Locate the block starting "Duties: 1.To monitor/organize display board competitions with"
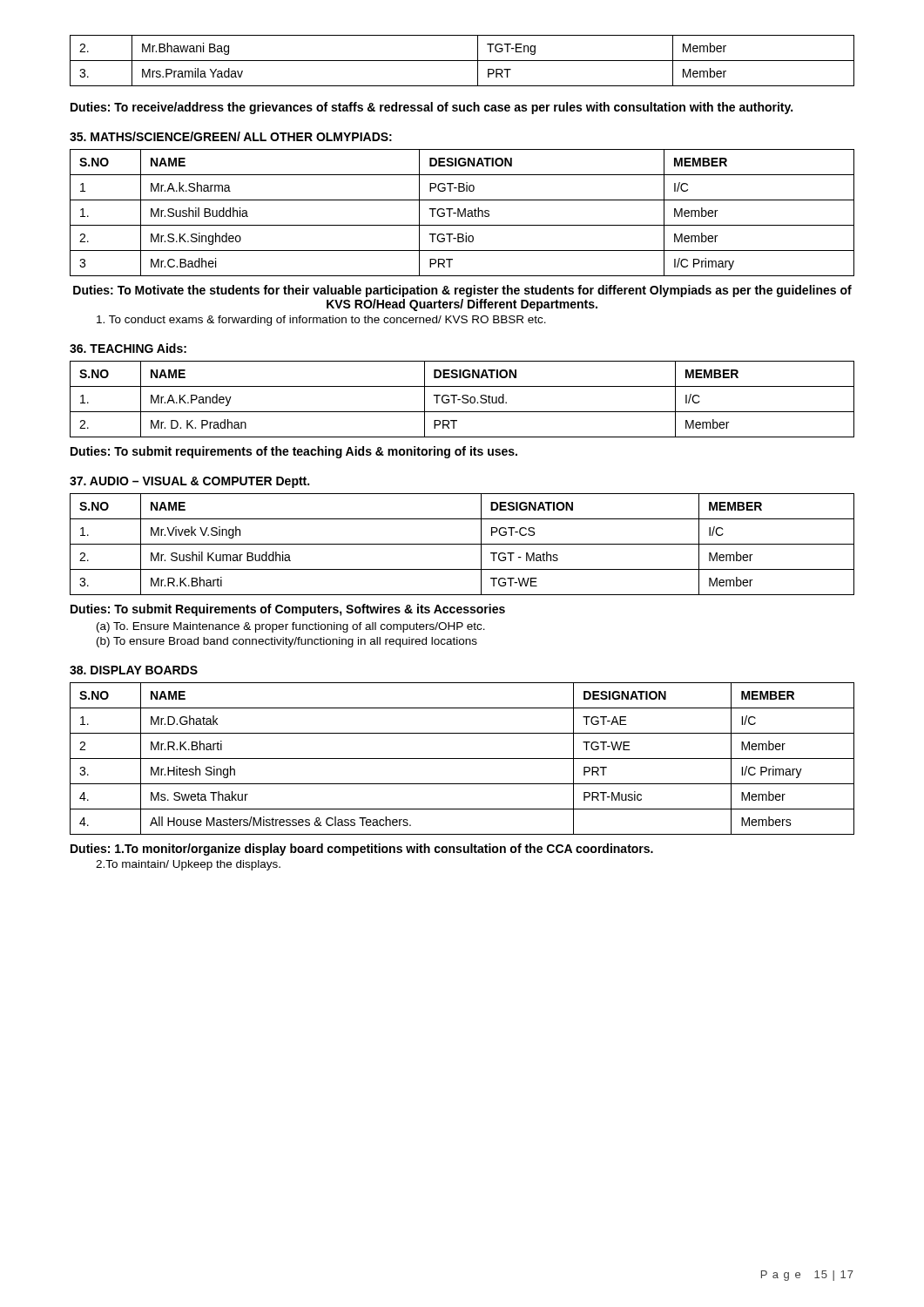 [362, 849]
